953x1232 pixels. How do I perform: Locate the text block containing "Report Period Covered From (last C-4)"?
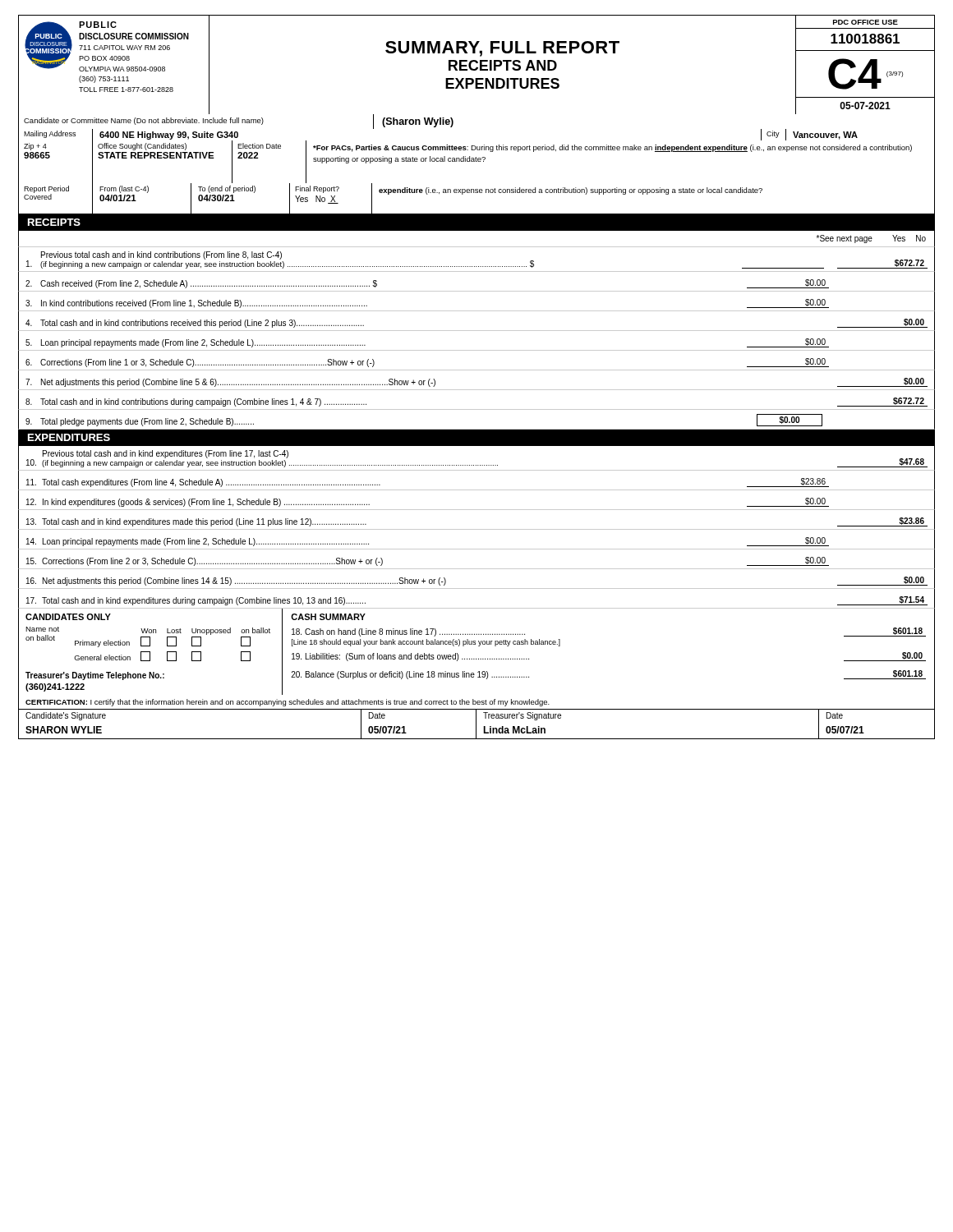(x=476, y=198)
